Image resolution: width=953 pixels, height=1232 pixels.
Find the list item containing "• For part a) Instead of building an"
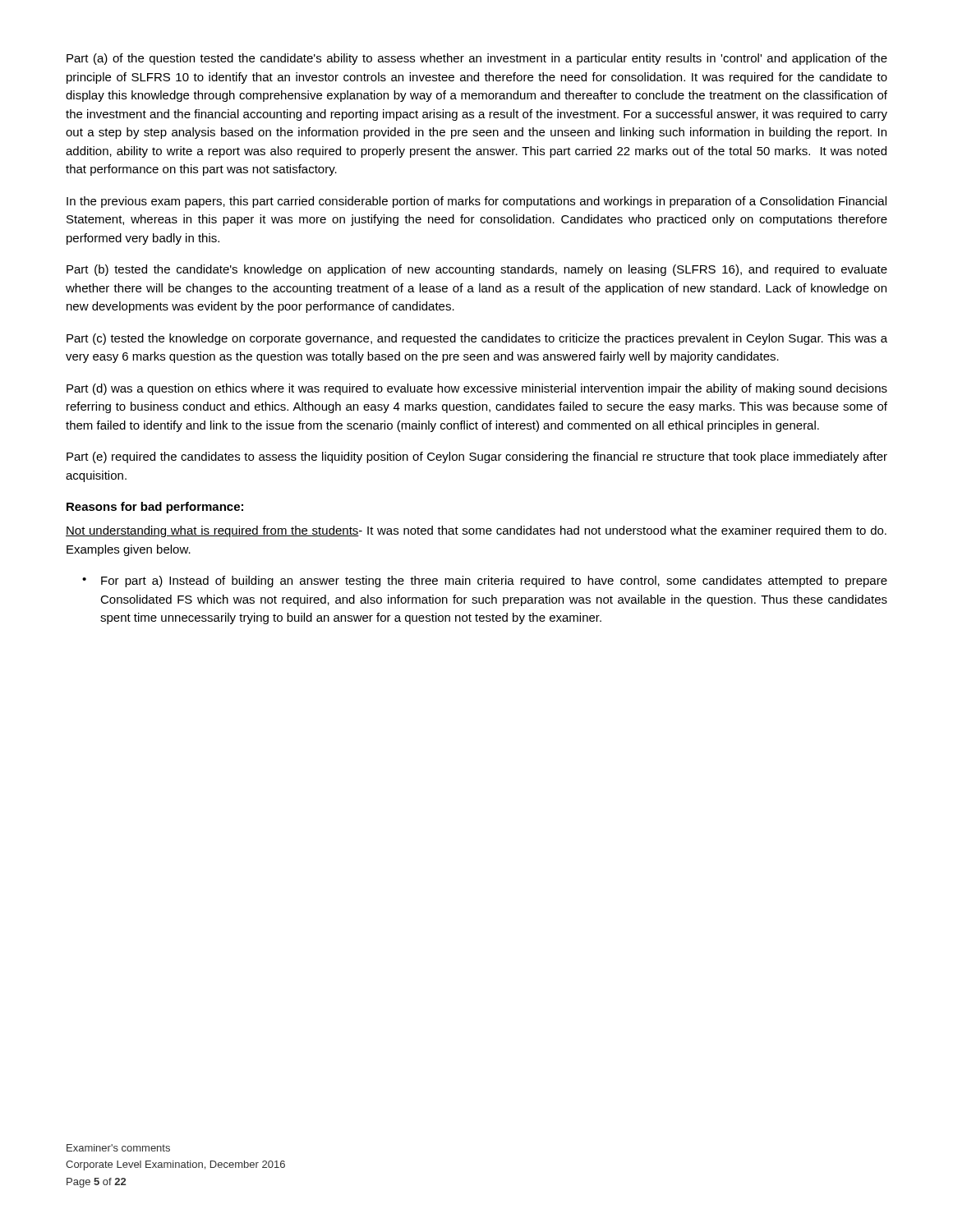tap(485, 599)
